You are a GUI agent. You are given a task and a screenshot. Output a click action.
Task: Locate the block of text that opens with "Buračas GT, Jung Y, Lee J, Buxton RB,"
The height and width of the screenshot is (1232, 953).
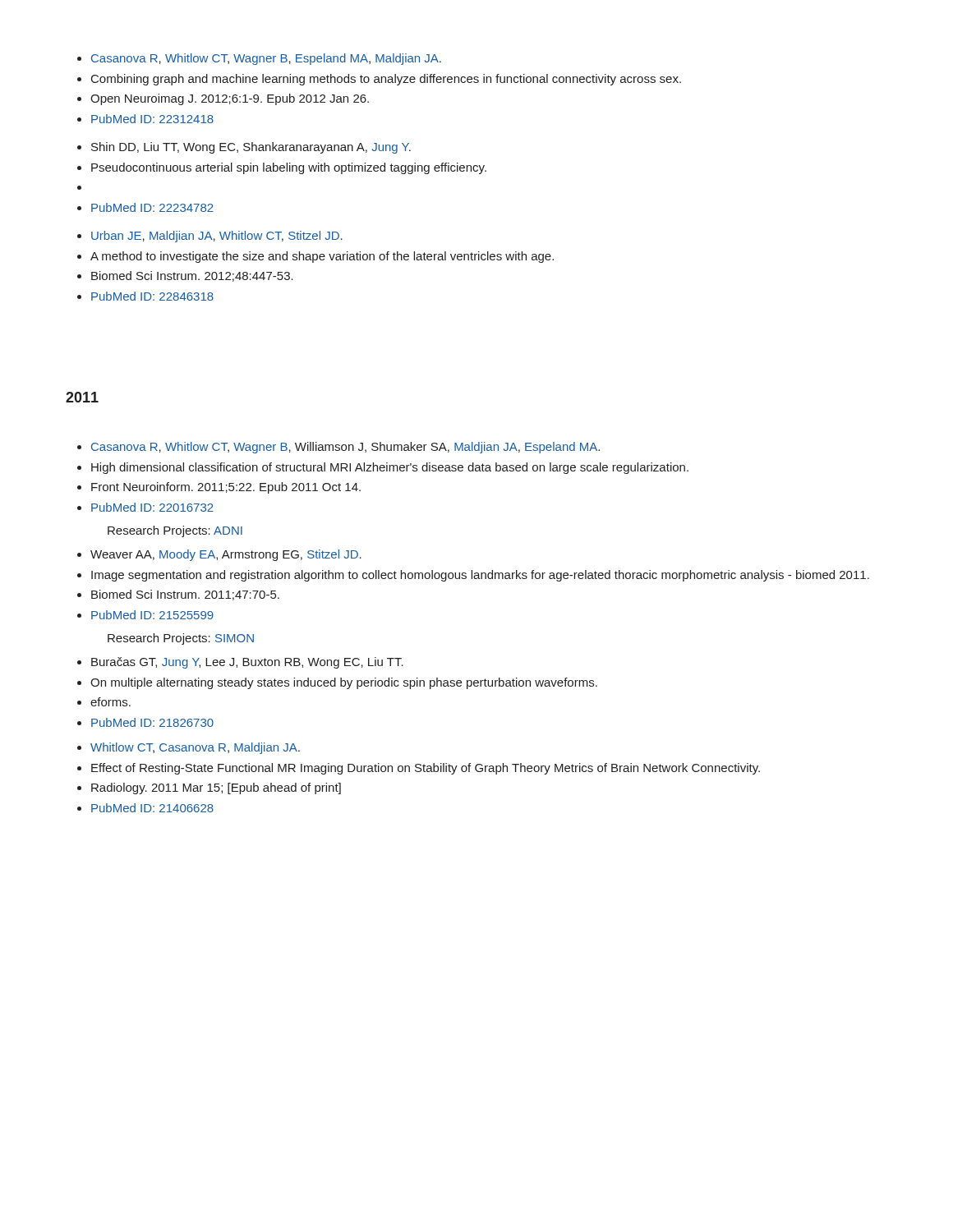(489, 692)
